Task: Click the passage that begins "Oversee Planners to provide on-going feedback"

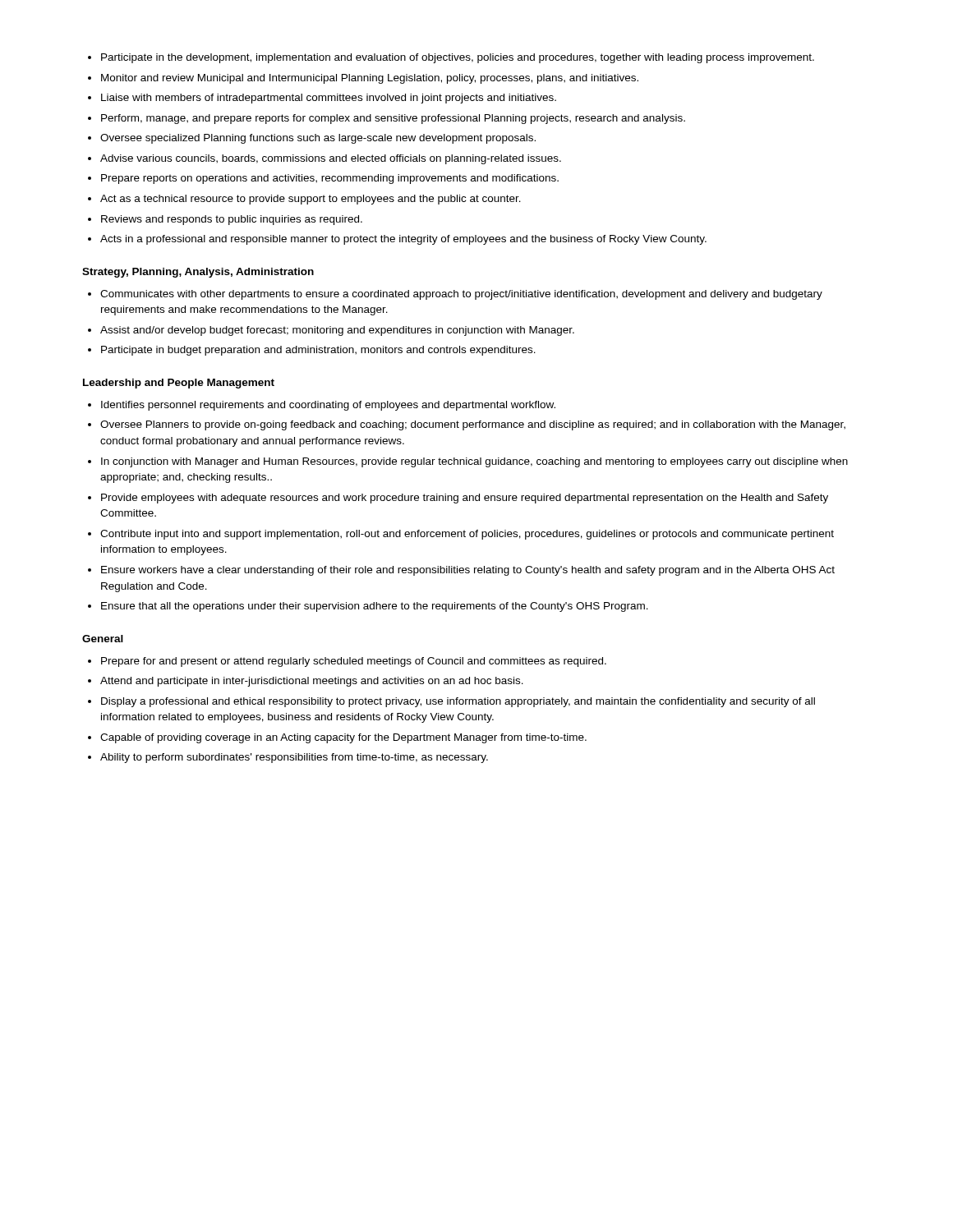Action: pos(473,433)
